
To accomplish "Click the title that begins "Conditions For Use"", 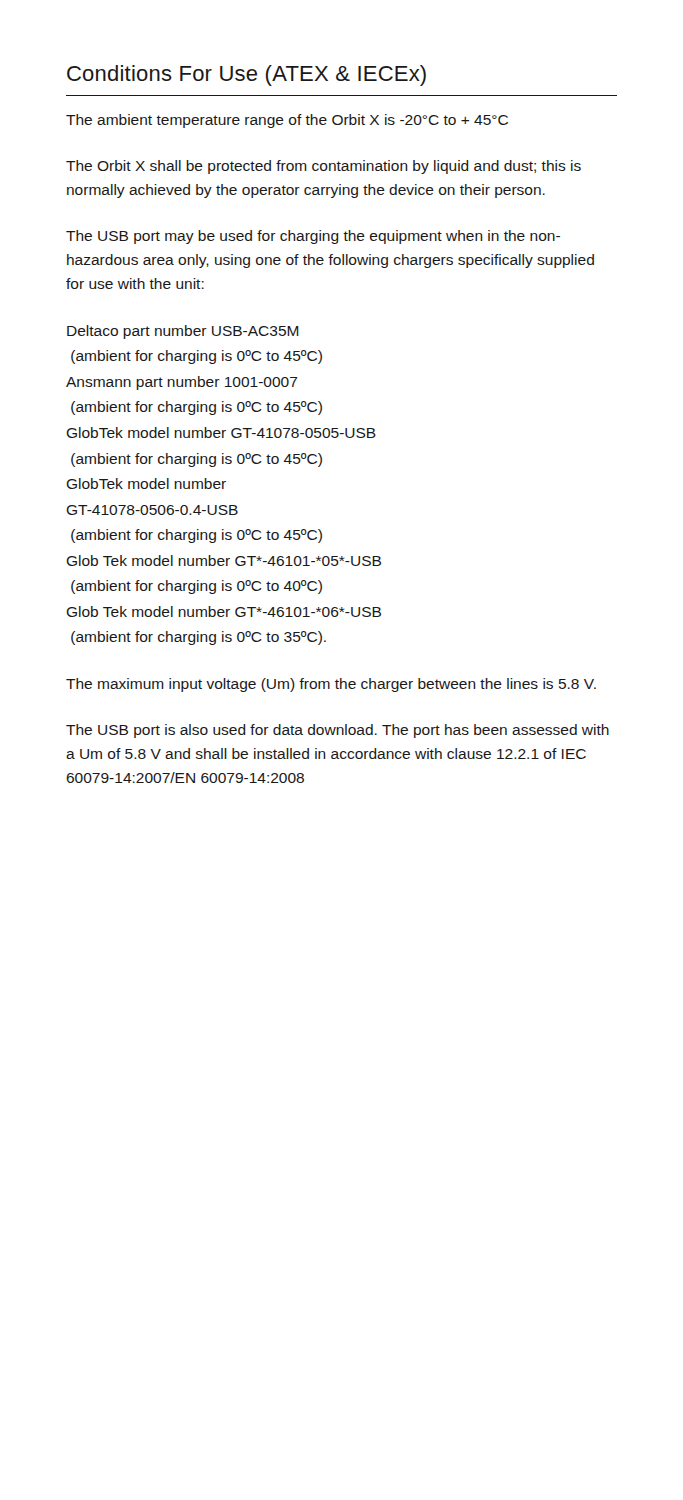I will pos(342,78).
